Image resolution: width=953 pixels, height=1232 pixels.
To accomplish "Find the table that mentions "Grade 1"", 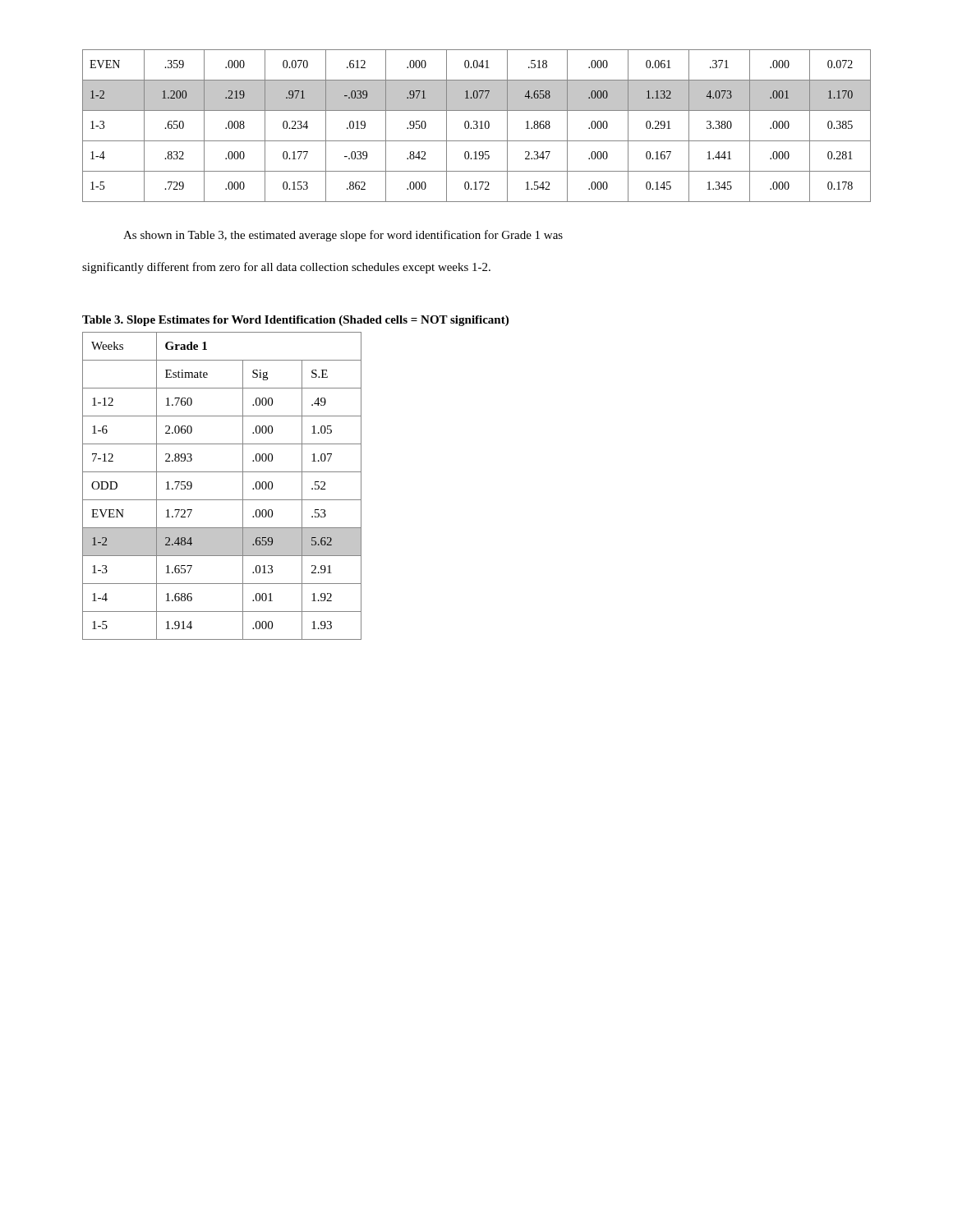I will [x=476, y=486].
